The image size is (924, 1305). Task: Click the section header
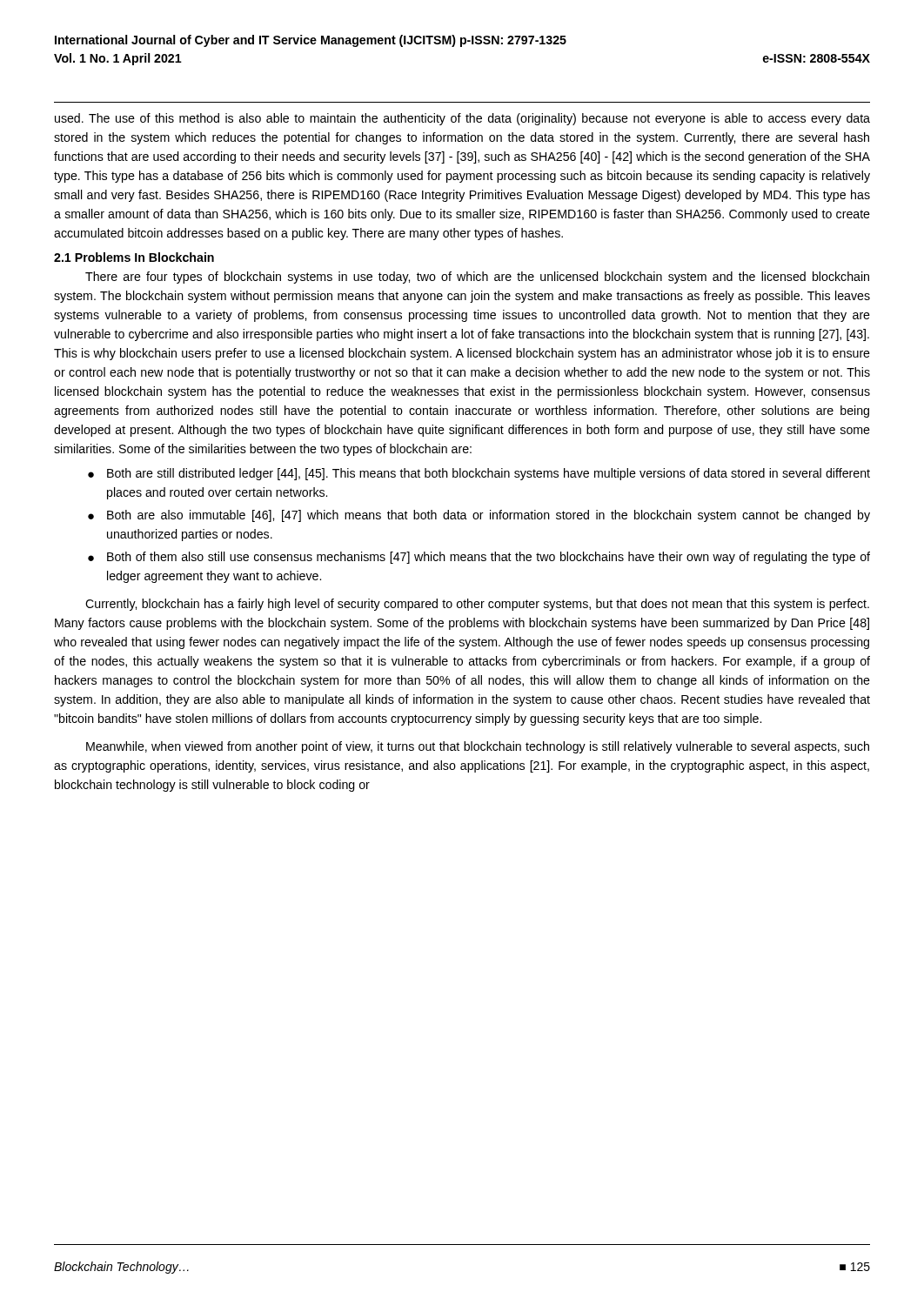tap(134, 258)
